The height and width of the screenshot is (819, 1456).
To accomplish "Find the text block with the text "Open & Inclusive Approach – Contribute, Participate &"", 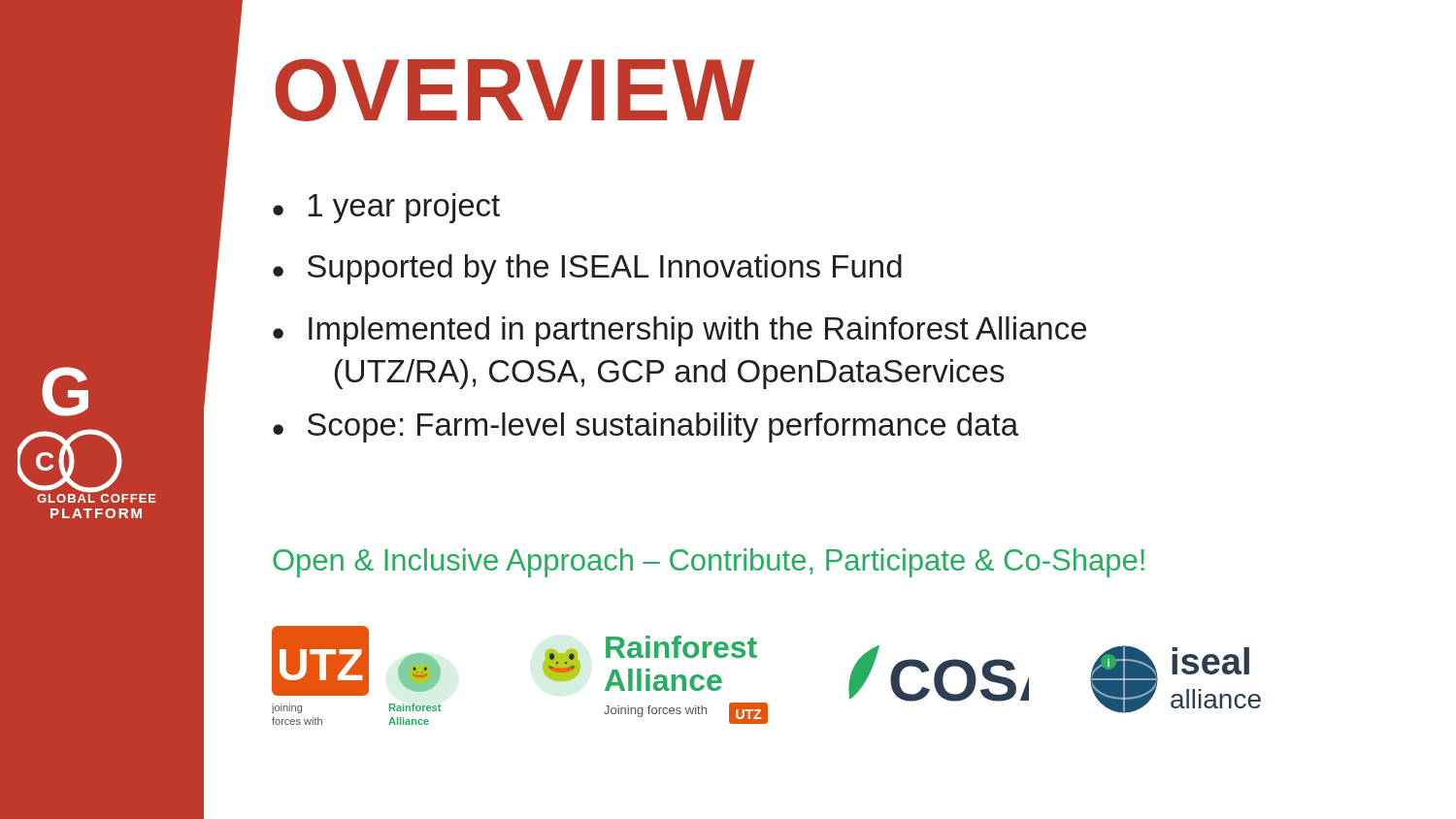I will [x=709, y=560].
